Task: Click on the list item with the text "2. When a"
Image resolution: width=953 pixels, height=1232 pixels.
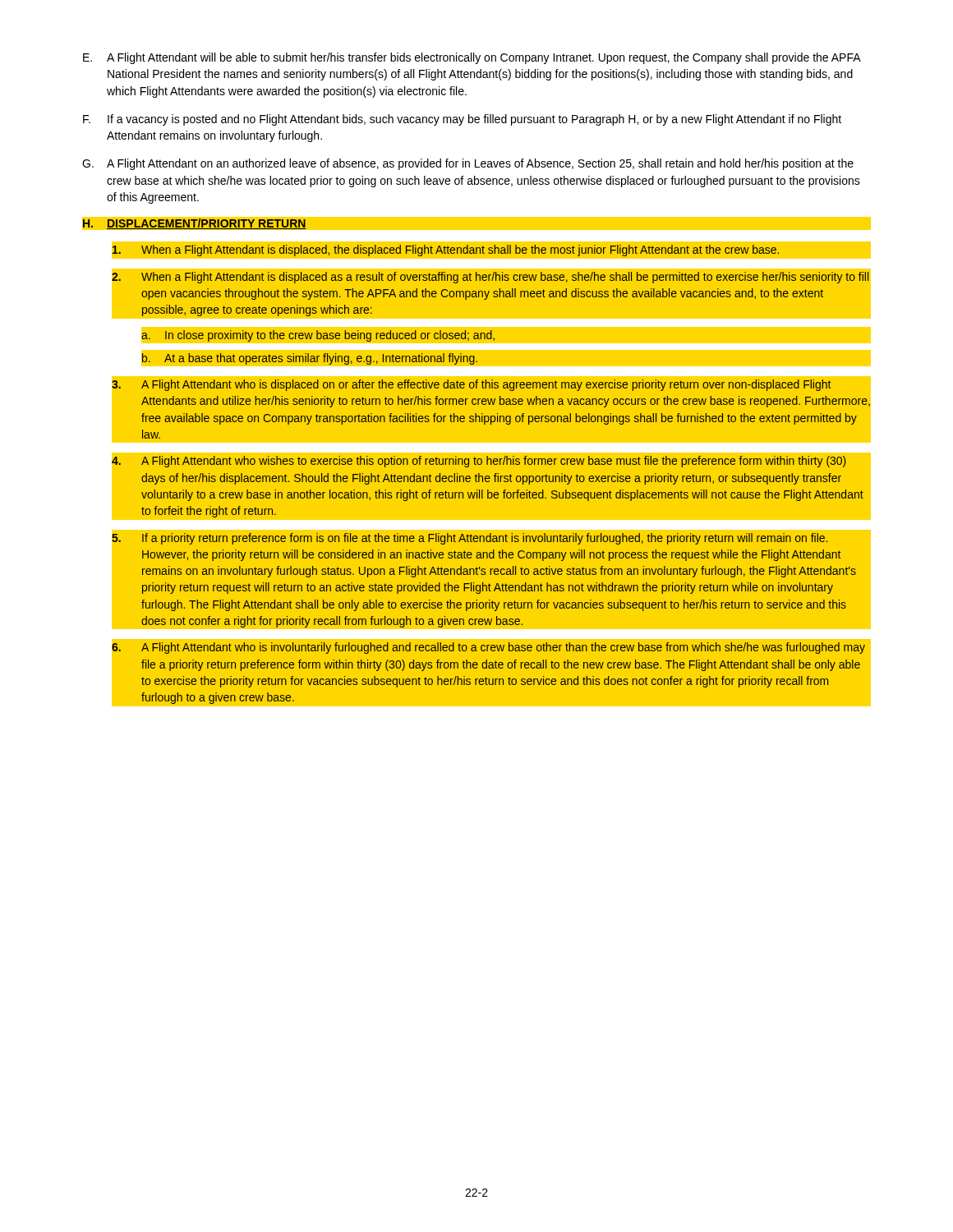Action: click(x=491, y=293)
